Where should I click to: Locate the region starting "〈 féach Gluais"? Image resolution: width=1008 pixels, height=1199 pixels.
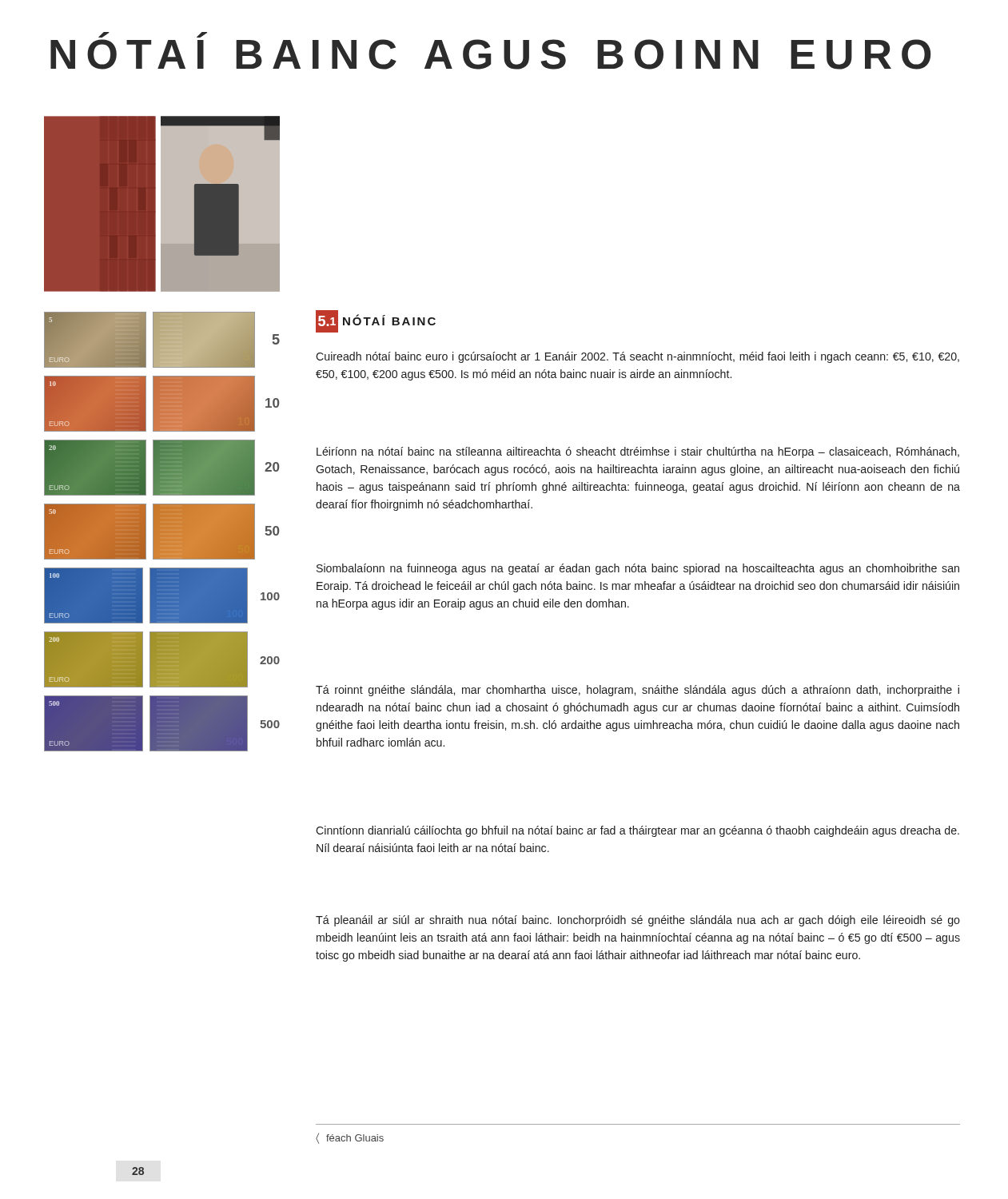pyautogui.click(x=350, y=1138)
